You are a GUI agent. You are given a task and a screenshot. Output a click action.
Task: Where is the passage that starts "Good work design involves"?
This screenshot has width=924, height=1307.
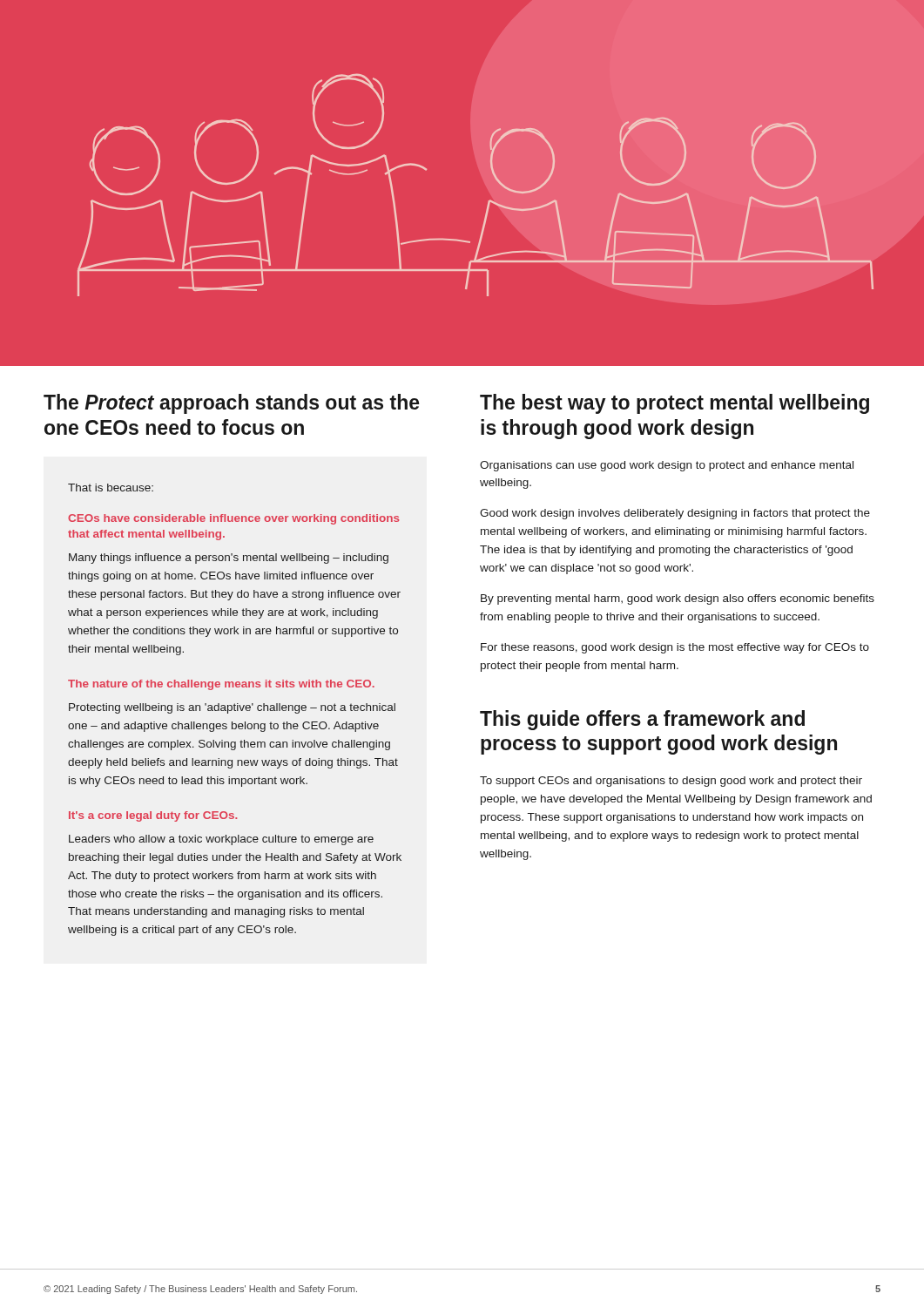click(x=675, y=540)
